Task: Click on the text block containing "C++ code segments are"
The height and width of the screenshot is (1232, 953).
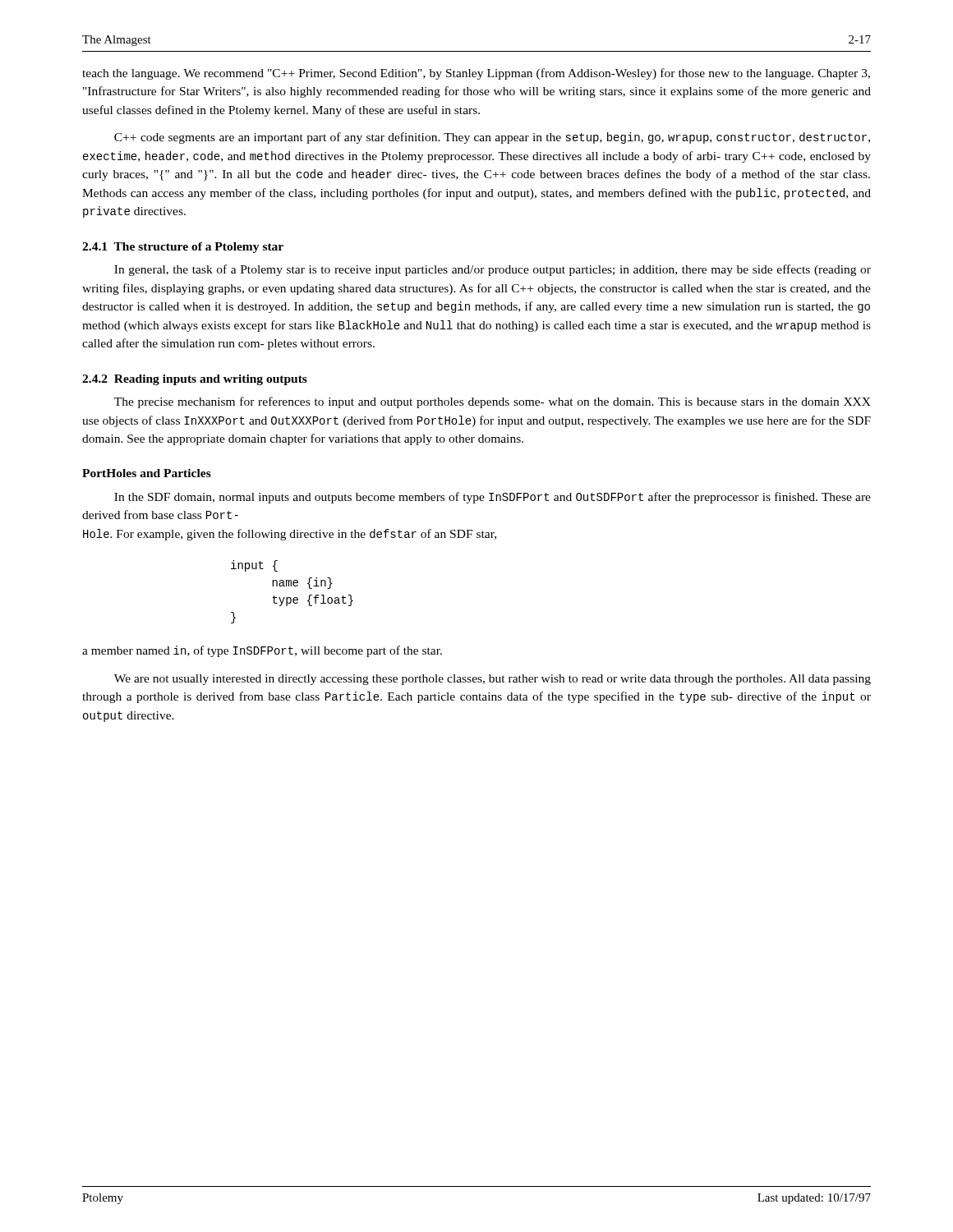Action: tap(476, 174)
